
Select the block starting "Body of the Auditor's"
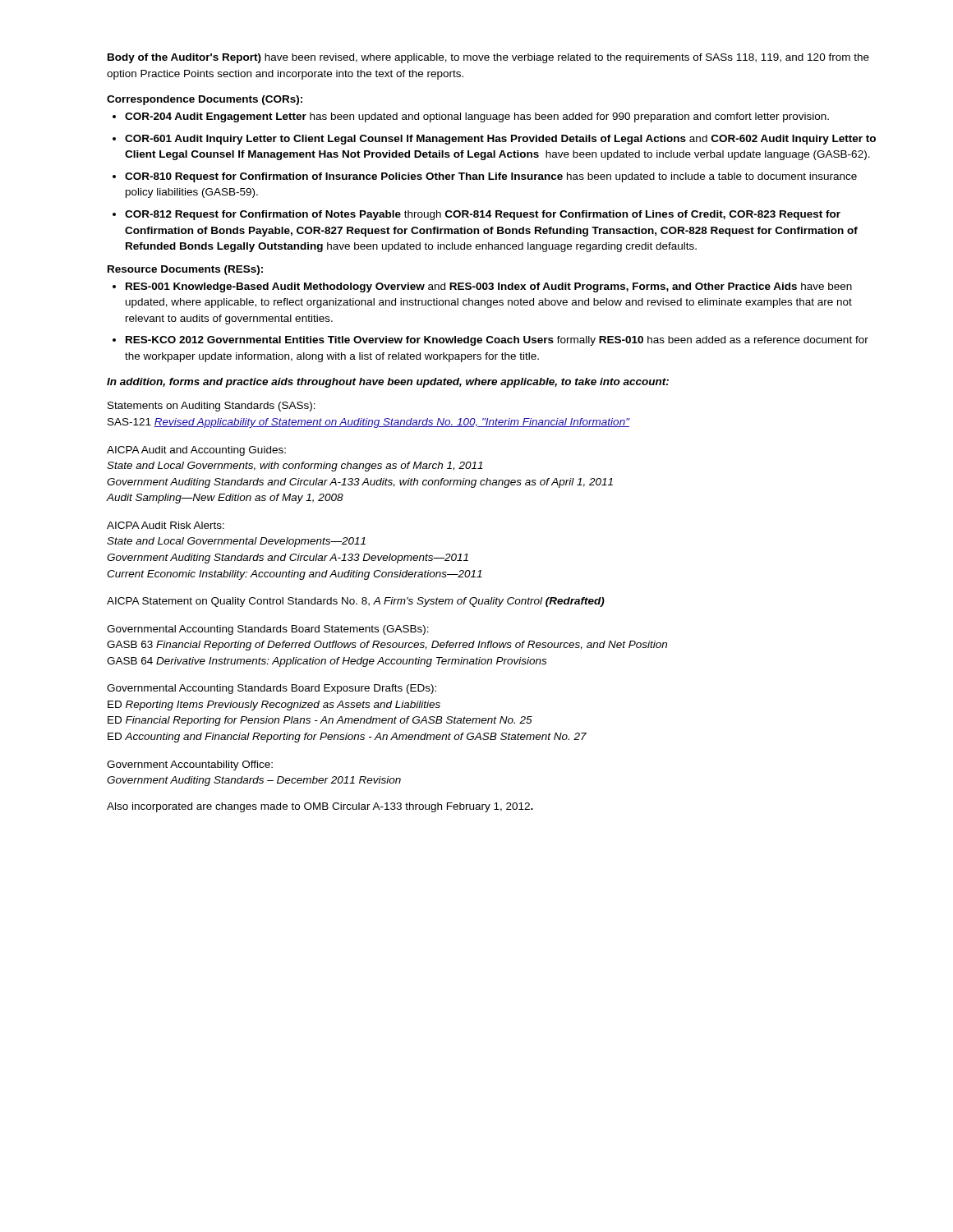coord(488,65)
